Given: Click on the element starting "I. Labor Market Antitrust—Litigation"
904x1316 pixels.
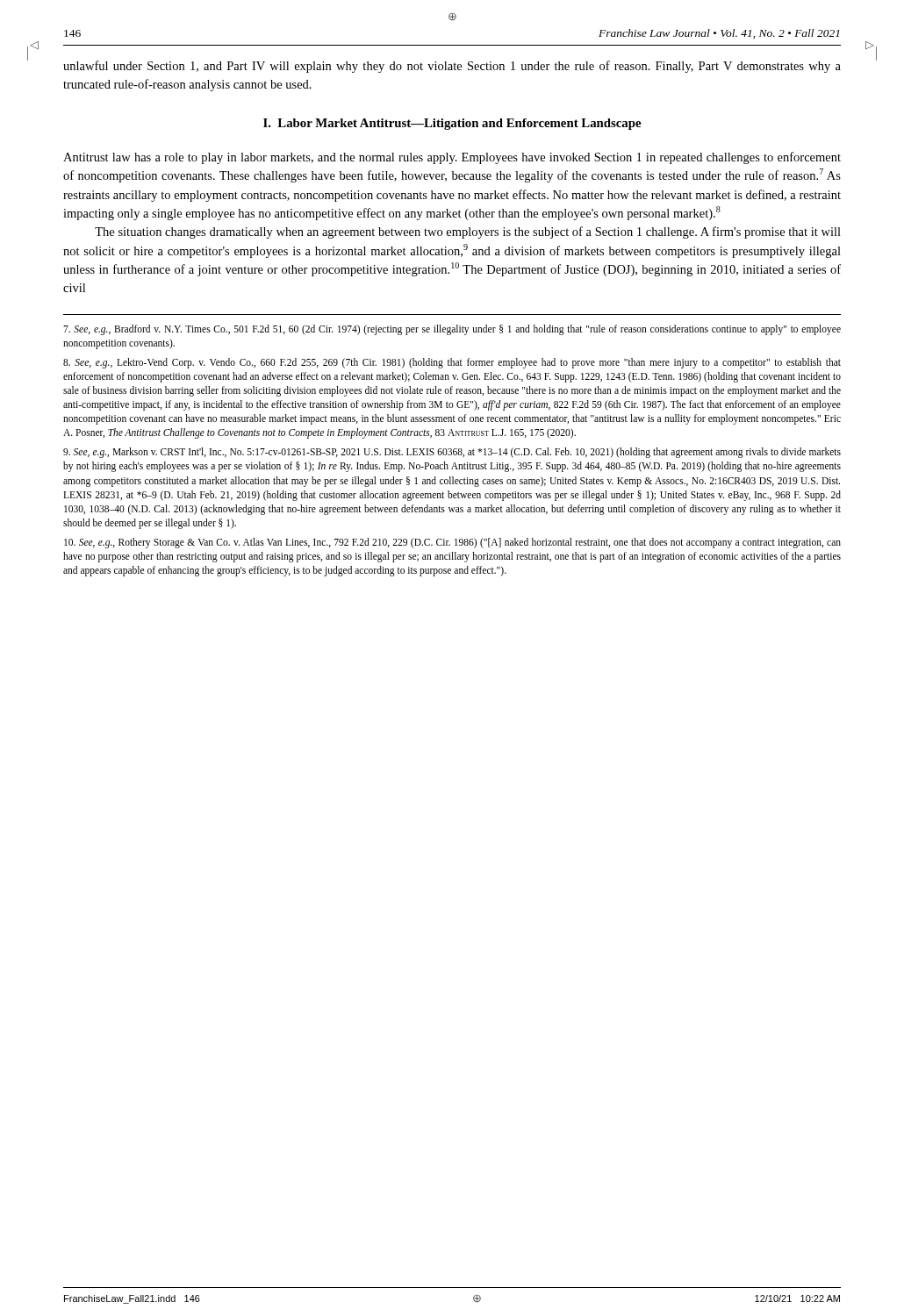Looking at the screenshot, I should pos(452,123).
